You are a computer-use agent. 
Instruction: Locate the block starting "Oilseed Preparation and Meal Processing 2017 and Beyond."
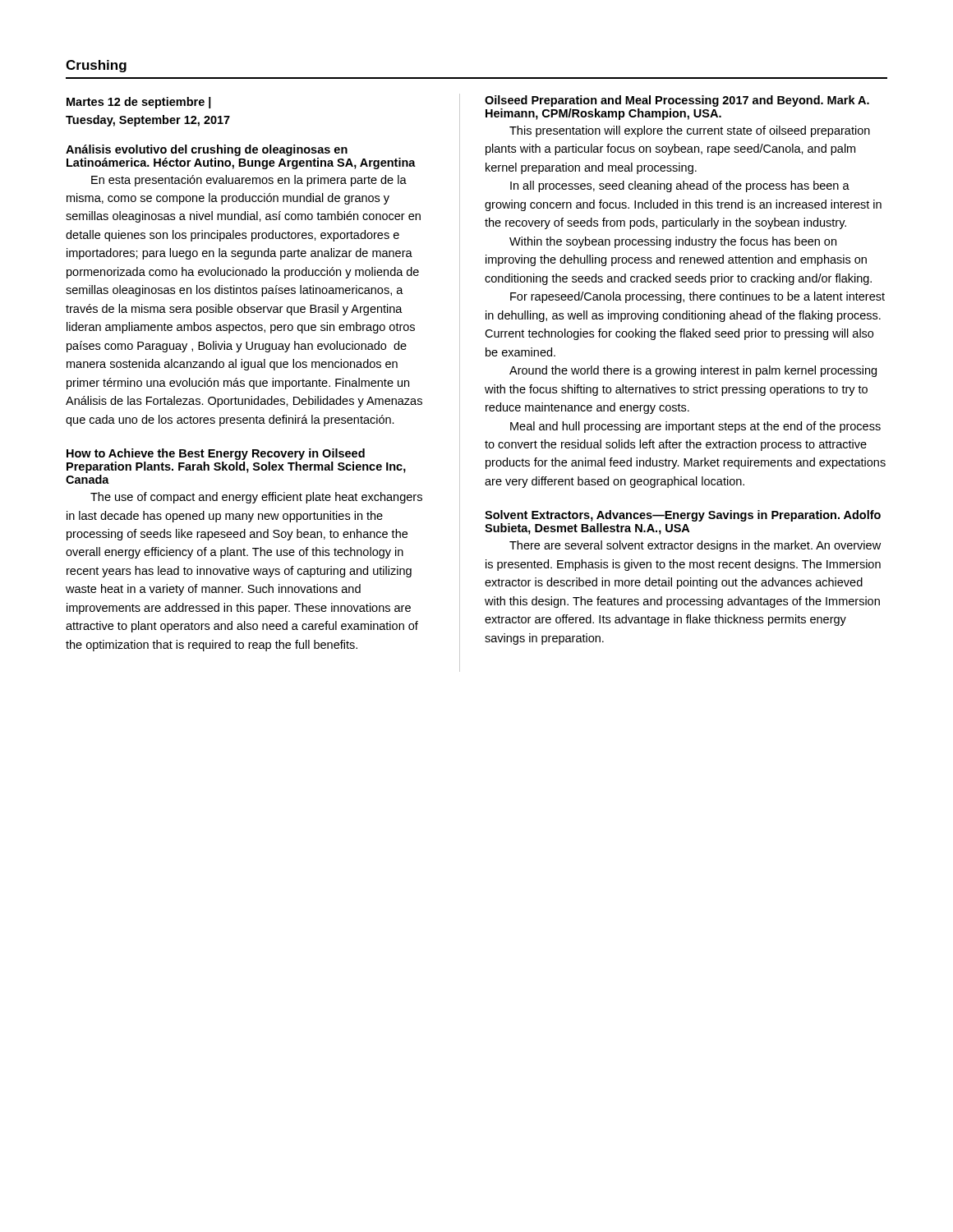686,292
